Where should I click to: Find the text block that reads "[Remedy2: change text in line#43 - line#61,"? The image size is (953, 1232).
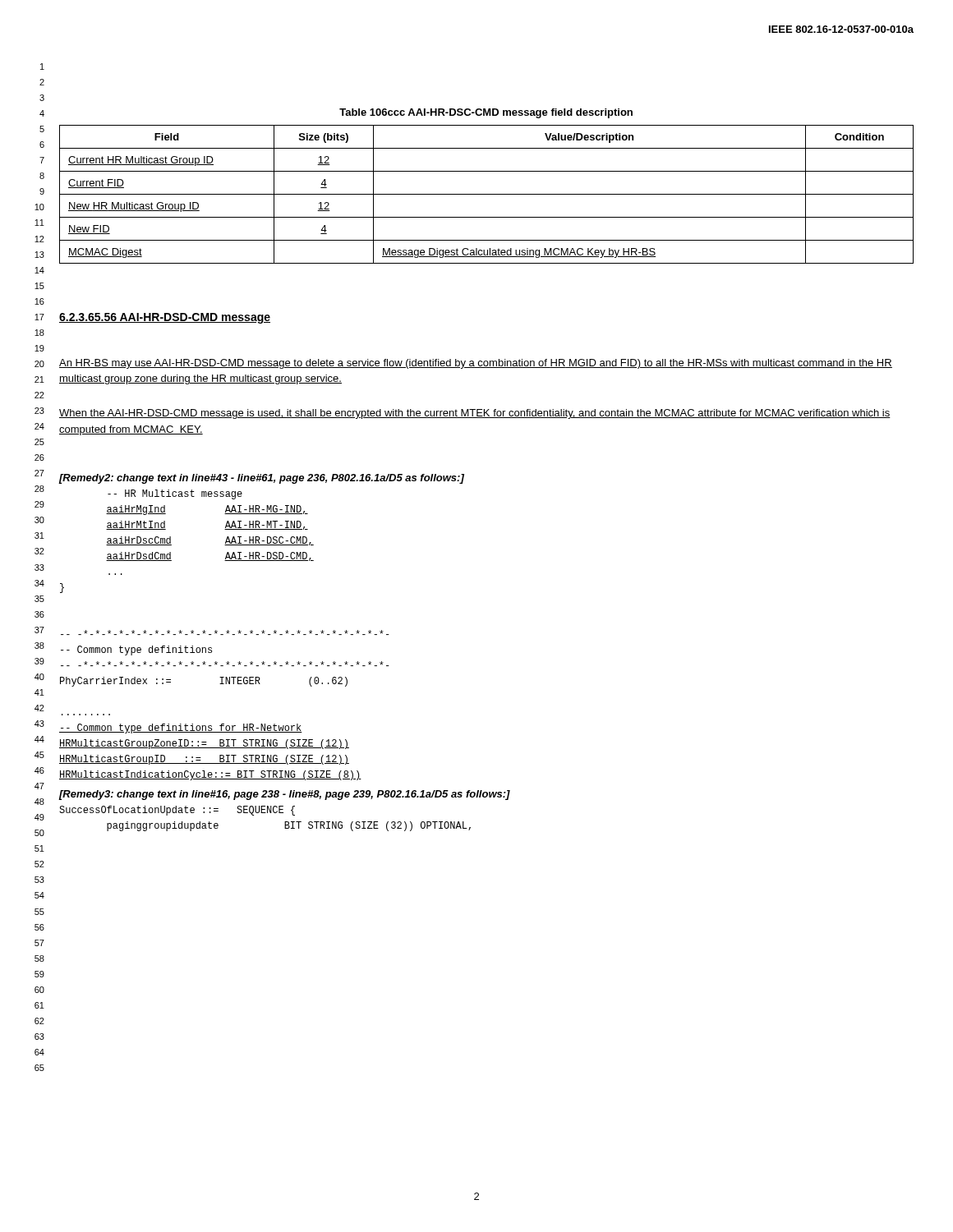(x=262, y=477)
